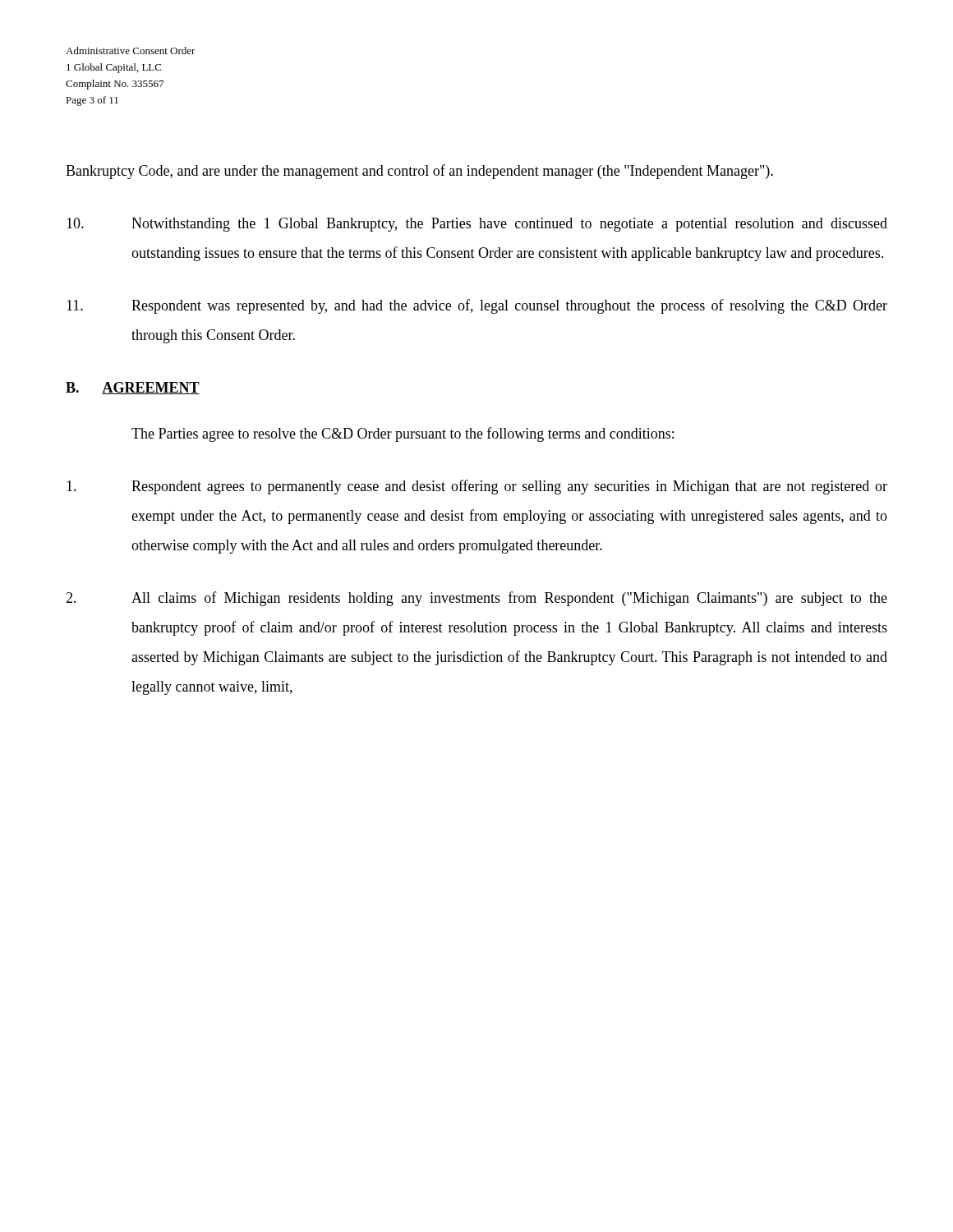Select the text starting "B. AGREEMENT"
This screenshot has width=953, height=1232.
tap(133, 388)
